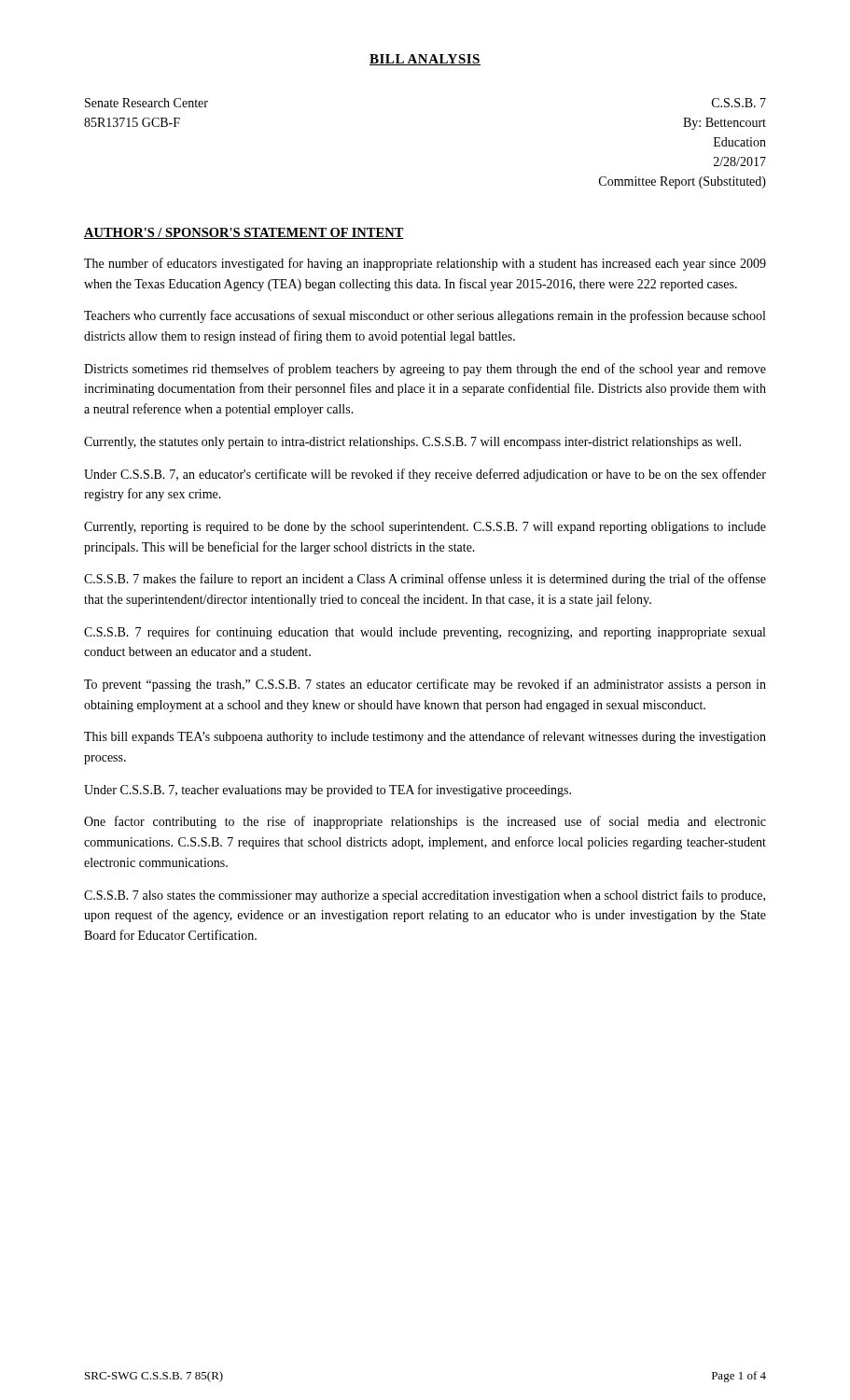Select the text block that says "To prevent “passing the trash,”"

pyautogui.click(x=425, y=695)
